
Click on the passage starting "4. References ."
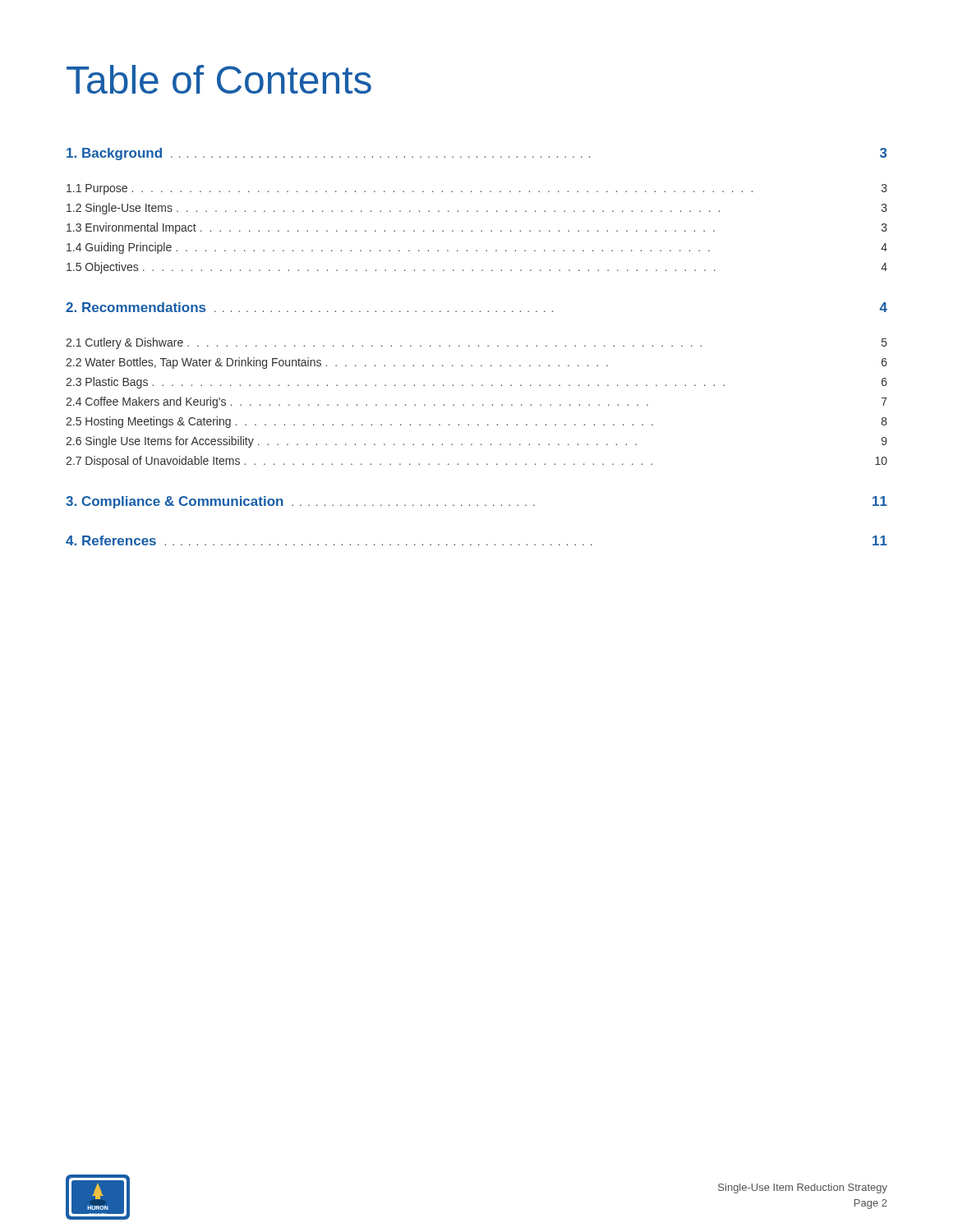(x=476, y=541)
